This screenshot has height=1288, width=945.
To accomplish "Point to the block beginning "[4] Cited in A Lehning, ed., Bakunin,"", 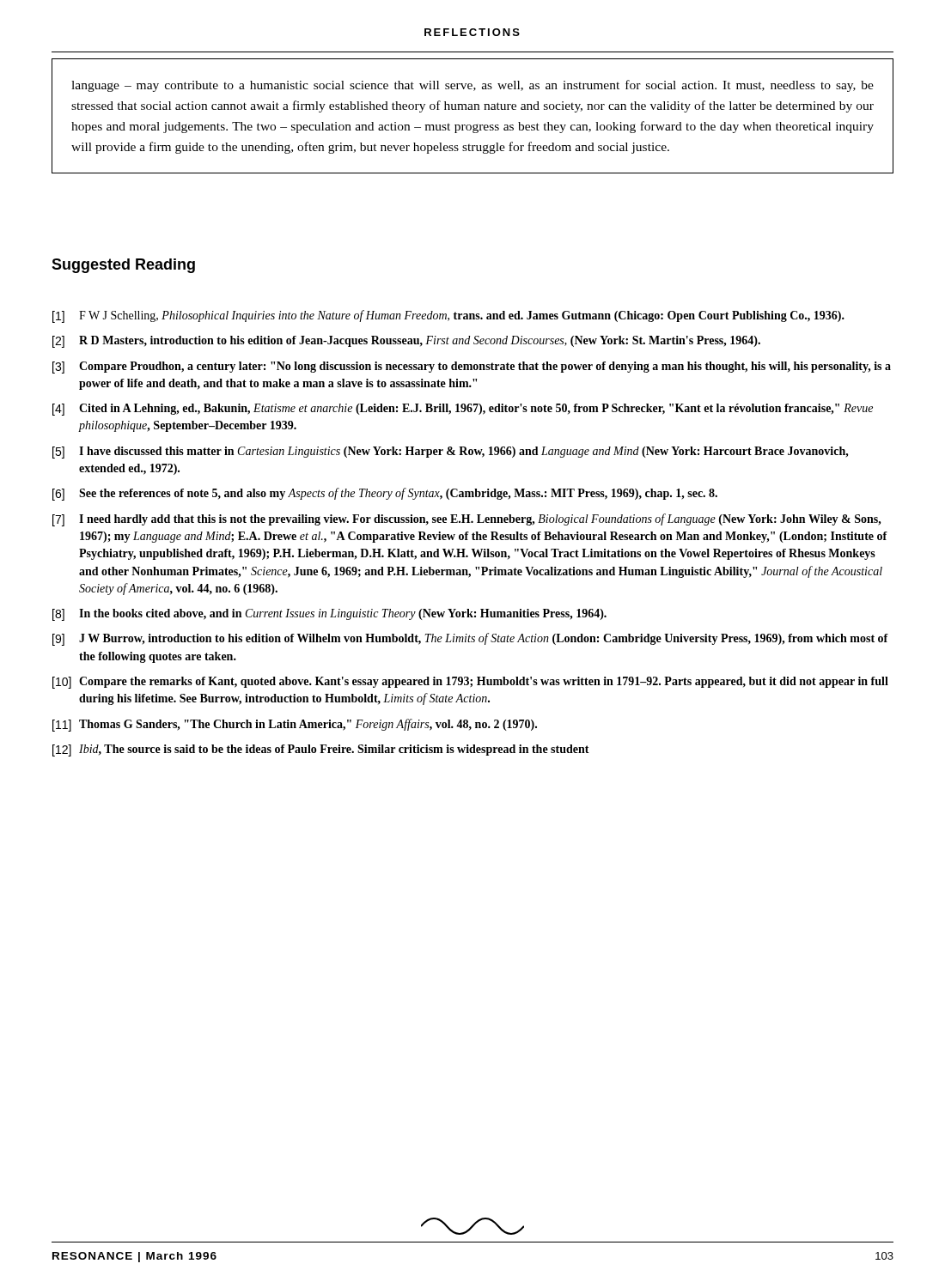I will [472, 418].
